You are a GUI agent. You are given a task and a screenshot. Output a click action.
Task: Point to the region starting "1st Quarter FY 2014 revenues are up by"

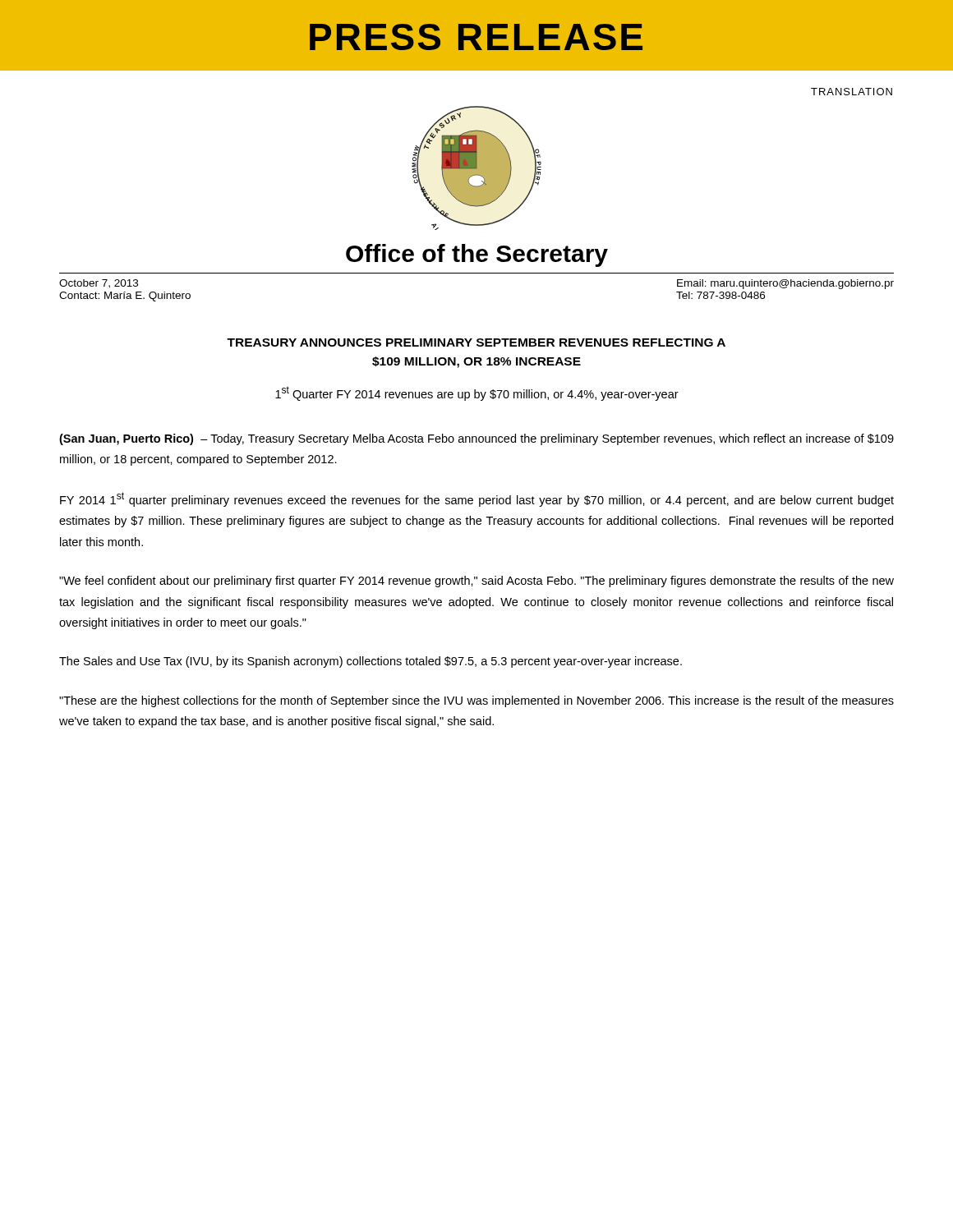[476, 392]
